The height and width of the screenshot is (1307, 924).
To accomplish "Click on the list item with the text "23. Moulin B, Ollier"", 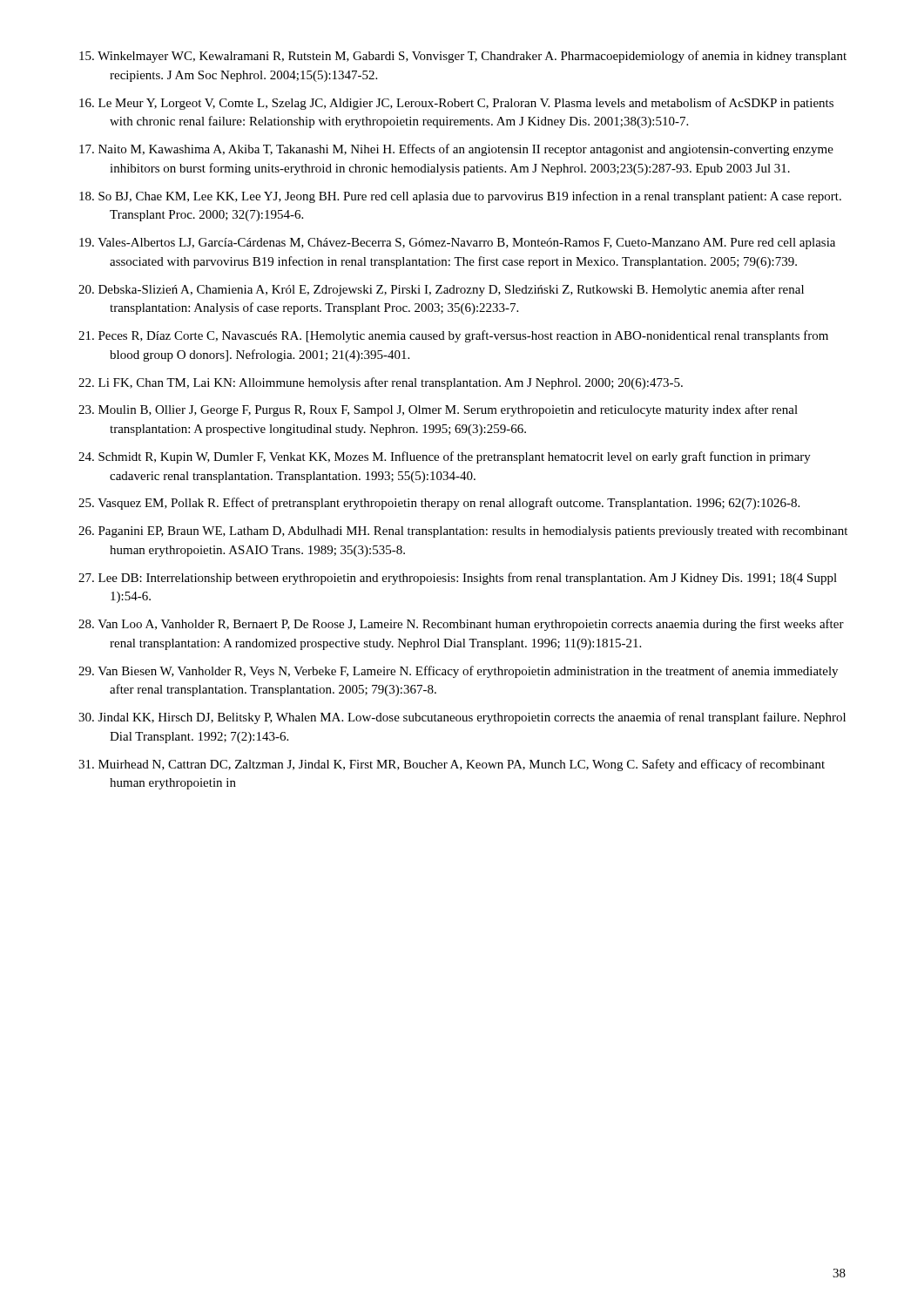I will pyautogui.click(x=438, y=419).
